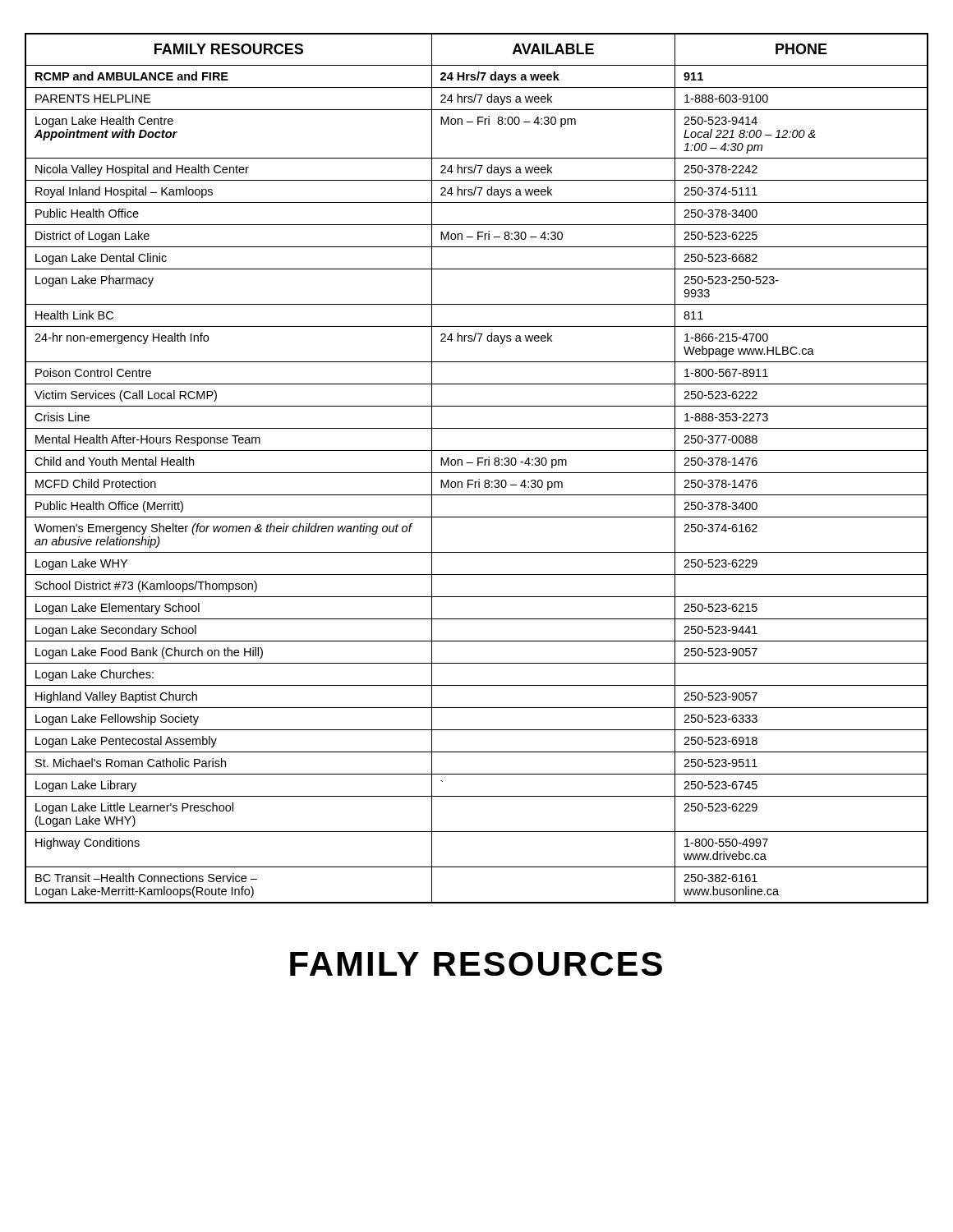Locate the title containing "FAMILY RESOURCES"
Image resolution: width=953 pixels, height=1232 pixels.
(x=476, y=964)
